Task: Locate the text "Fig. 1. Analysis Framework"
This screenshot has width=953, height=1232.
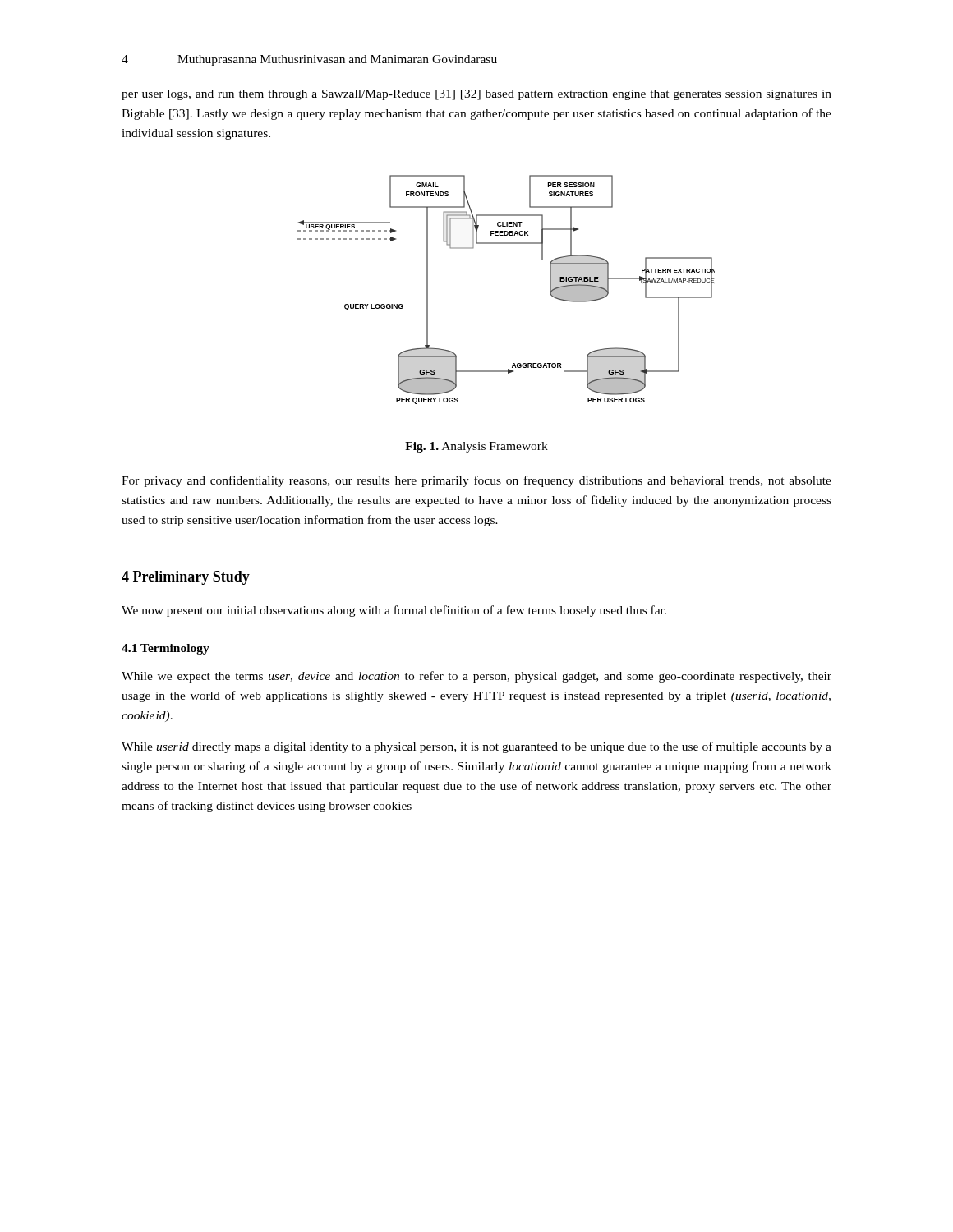Action: click(x=476, y=446)
